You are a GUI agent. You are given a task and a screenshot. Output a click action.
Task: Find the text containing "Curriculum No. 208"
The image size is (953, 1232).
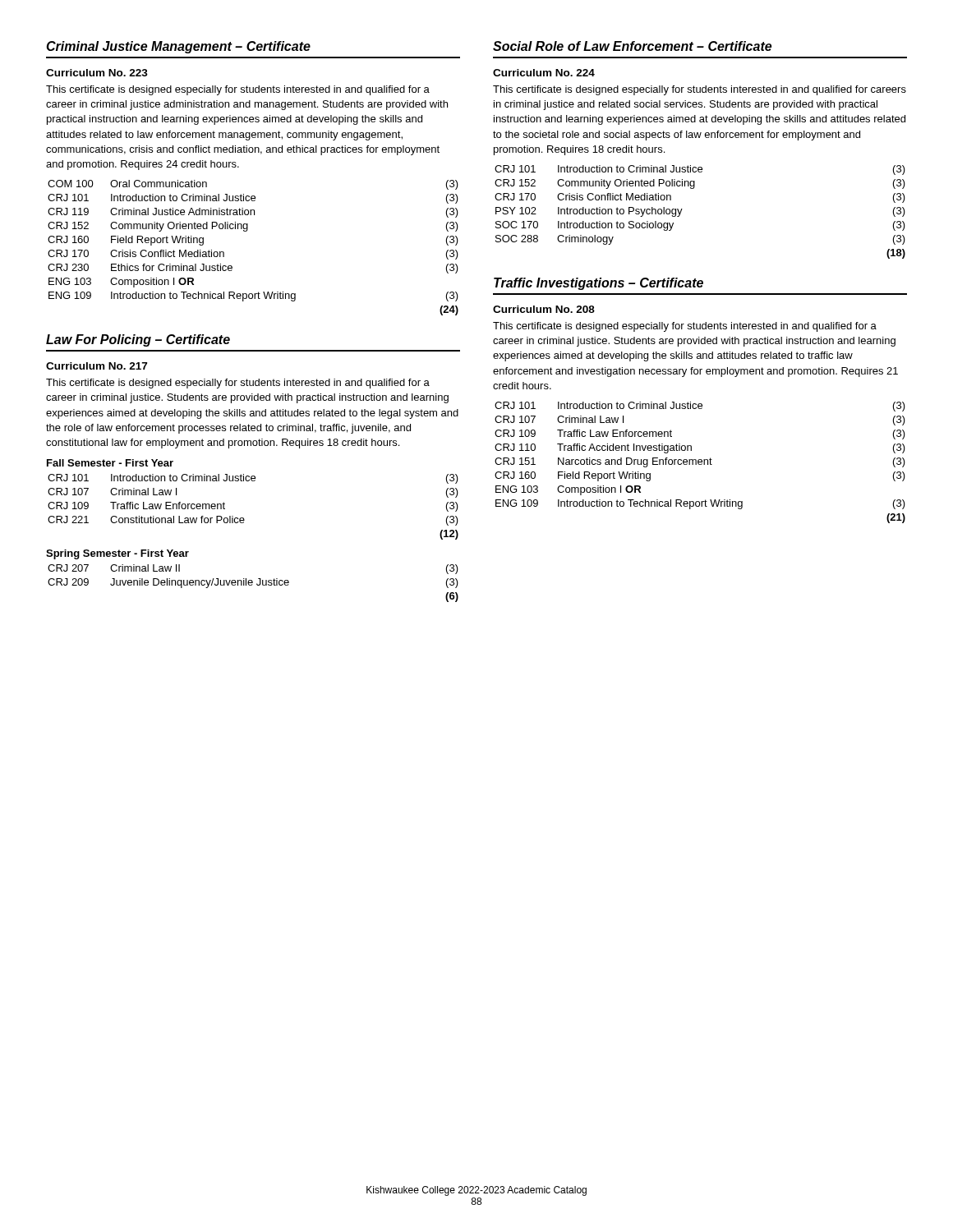[x=544, y=309]
